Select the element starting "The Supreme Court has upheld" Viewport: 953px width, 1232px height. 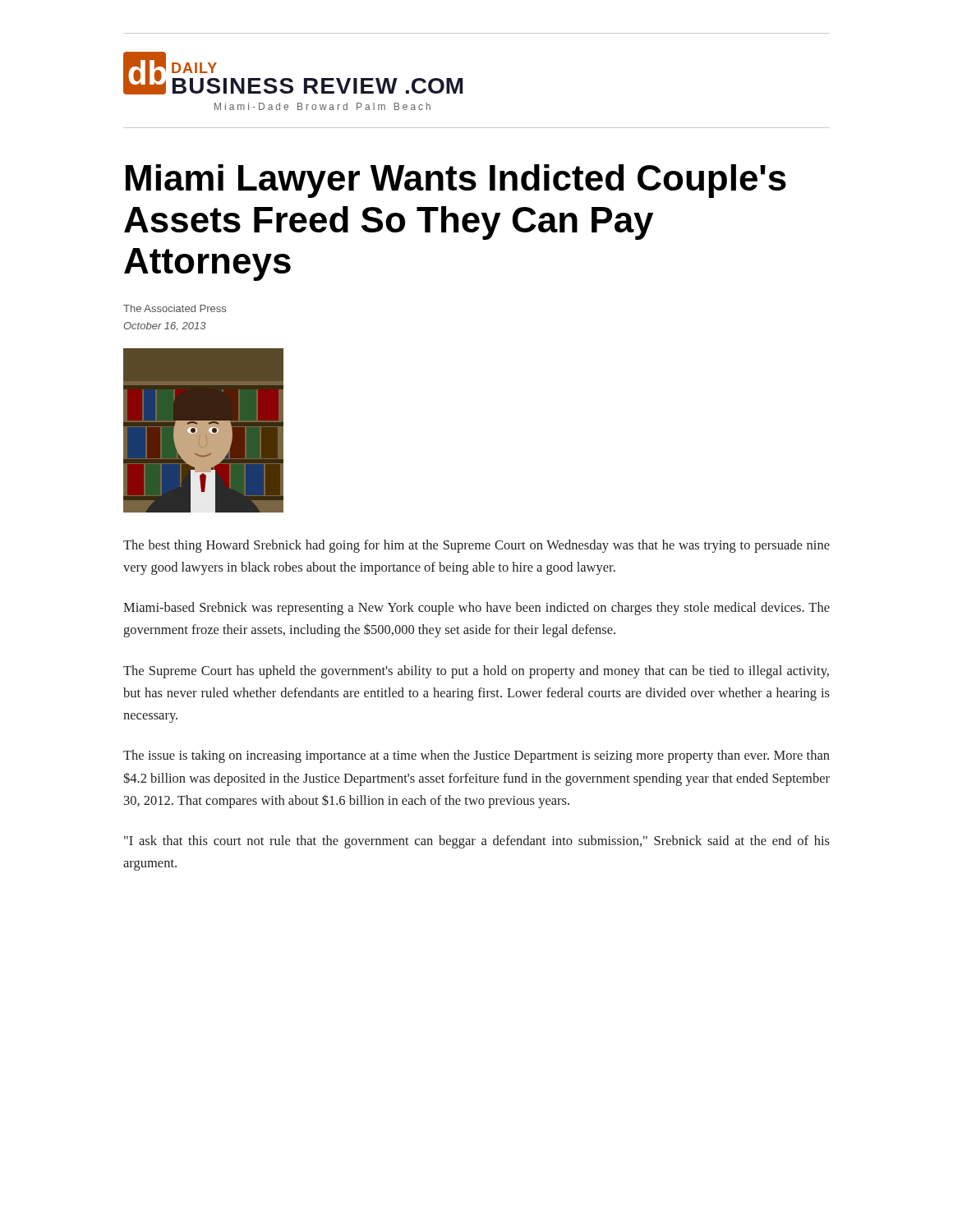click(x=476, y=693)
